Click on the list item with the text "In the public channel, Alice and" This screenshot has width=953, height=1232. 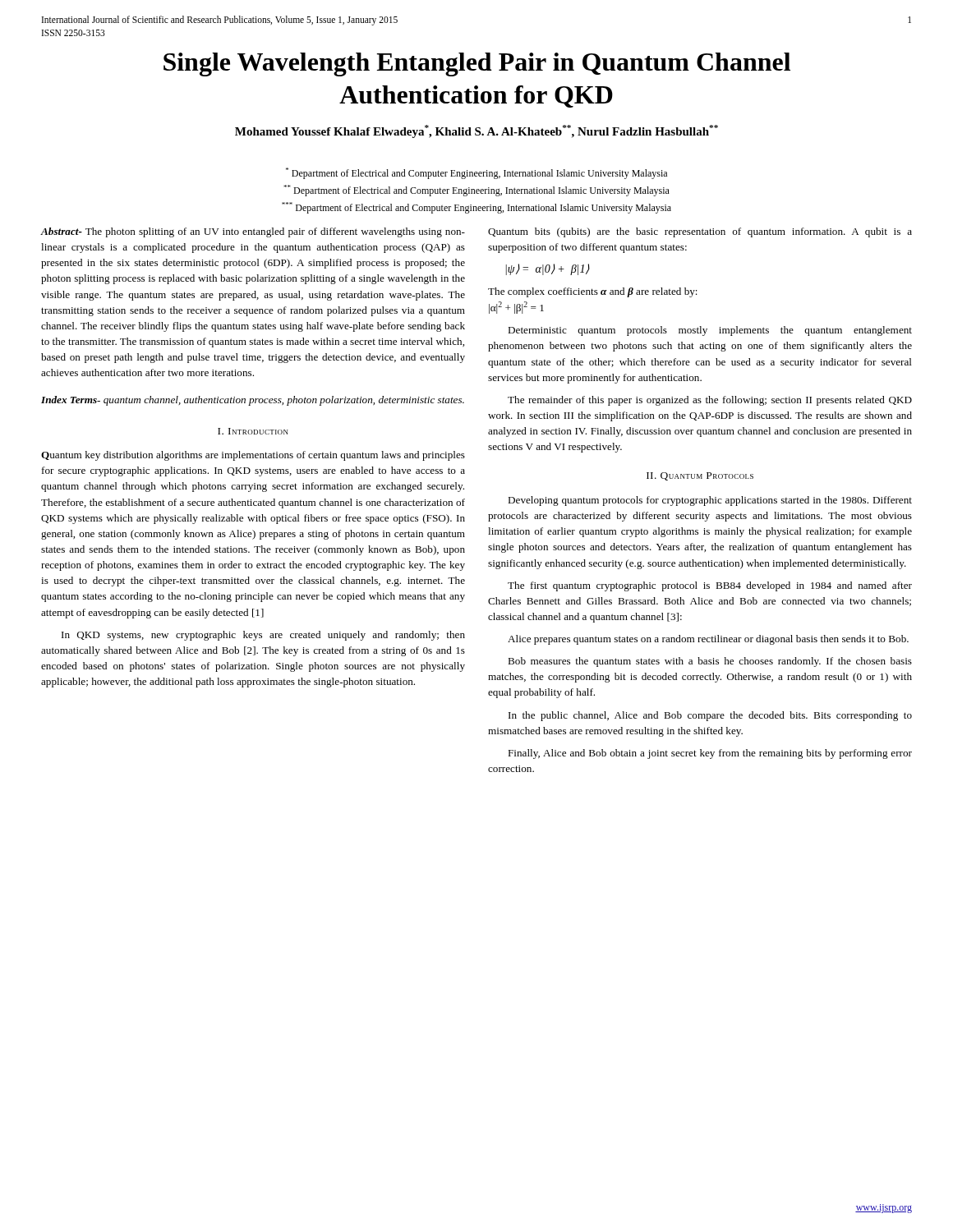tap(700, 723)
